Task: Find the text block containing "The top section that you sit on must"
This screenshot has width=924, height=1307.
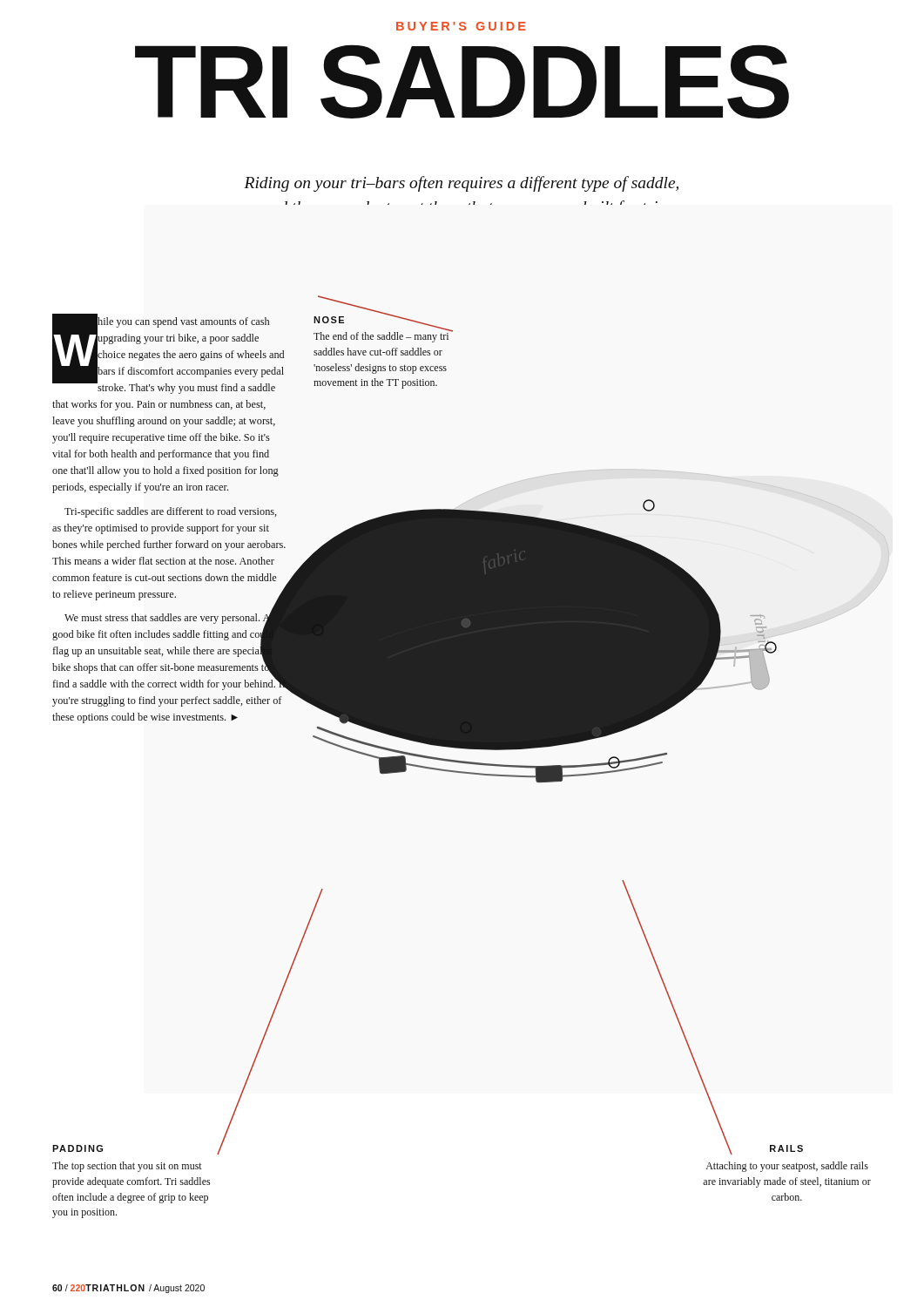Action: [131, 1189]
